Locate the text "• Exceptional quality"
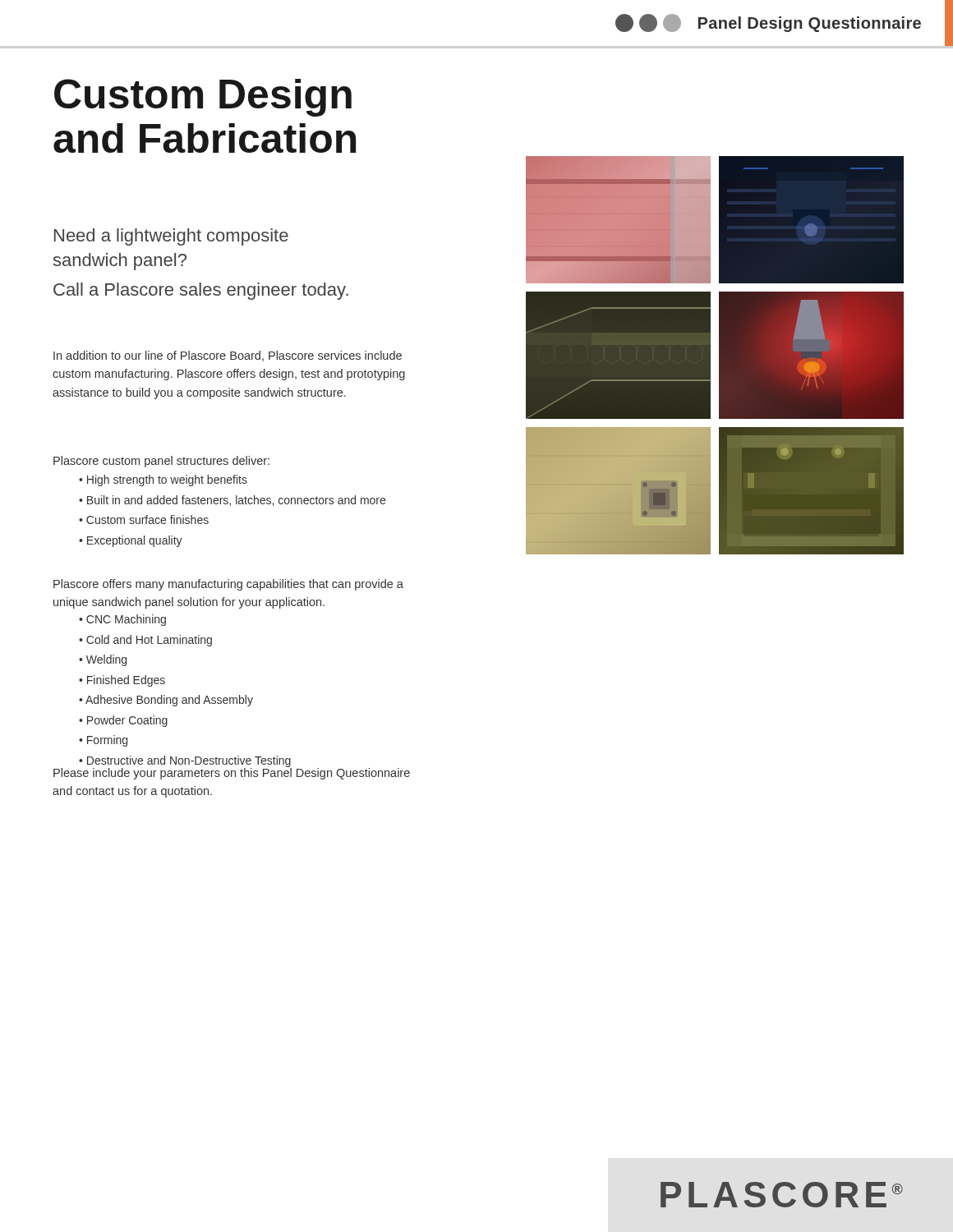The width and height of the screenshot is (953, 1232). (x=130, y=540)
